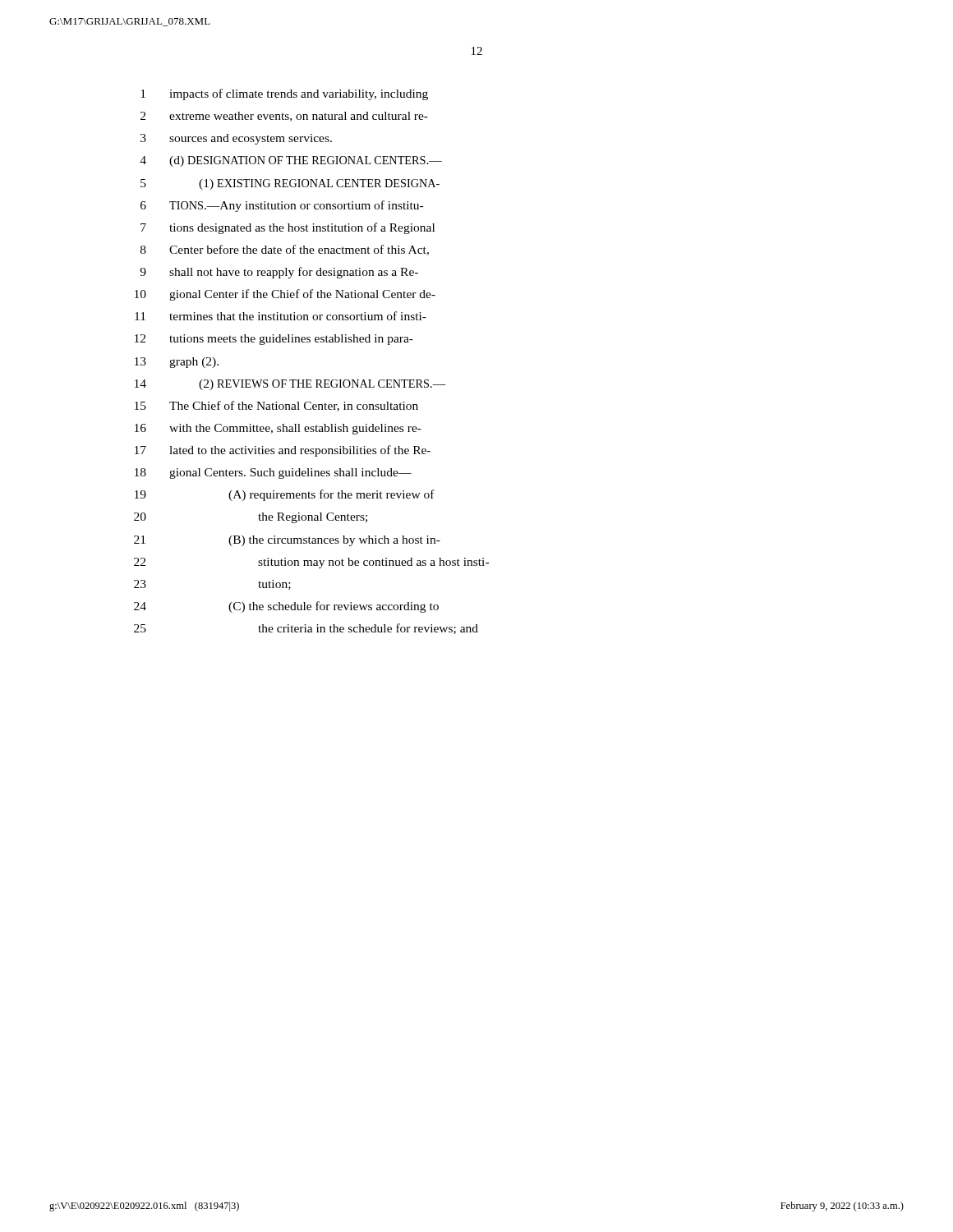The height and width of the screenshot is (1232, 953).
Task: Click on the block starting "25 the criteria in the"
Action: [306, 629]
